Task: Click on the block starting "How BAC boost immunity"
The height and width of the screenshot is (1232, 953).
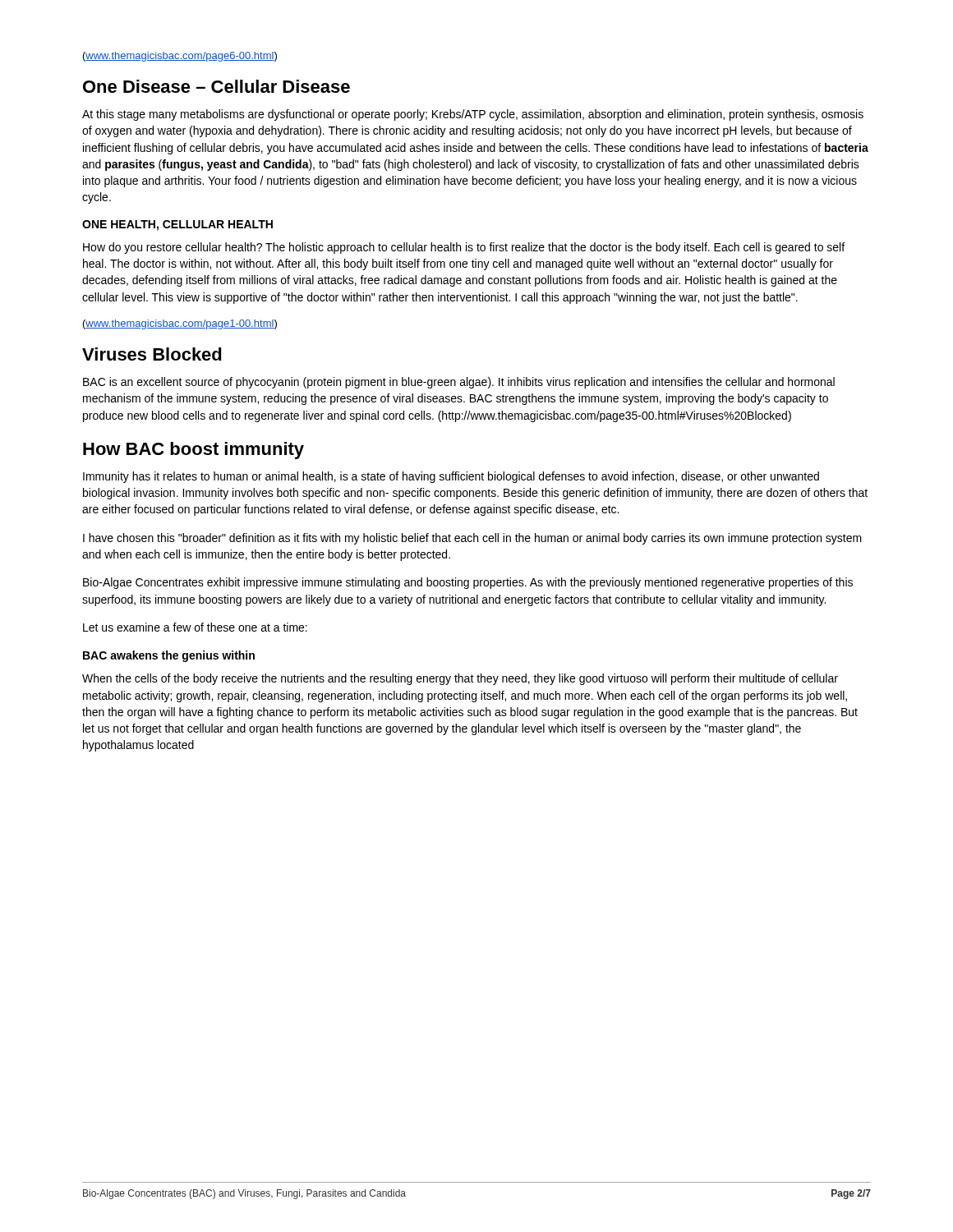Action: click(x=193, y=449)
